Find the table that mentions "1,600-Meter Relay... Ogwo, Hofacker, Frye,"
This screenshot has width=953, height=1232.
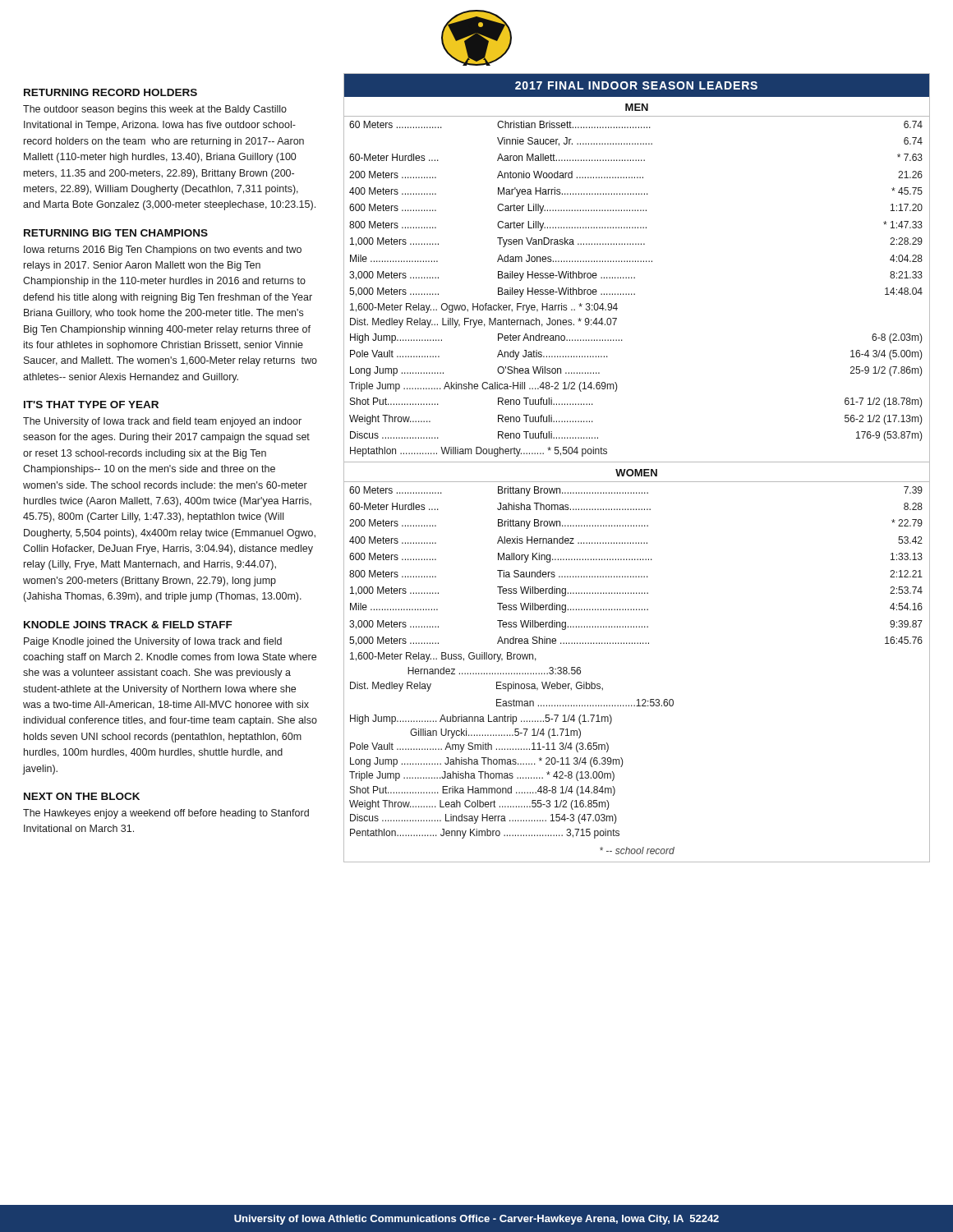tap(637, 468)
